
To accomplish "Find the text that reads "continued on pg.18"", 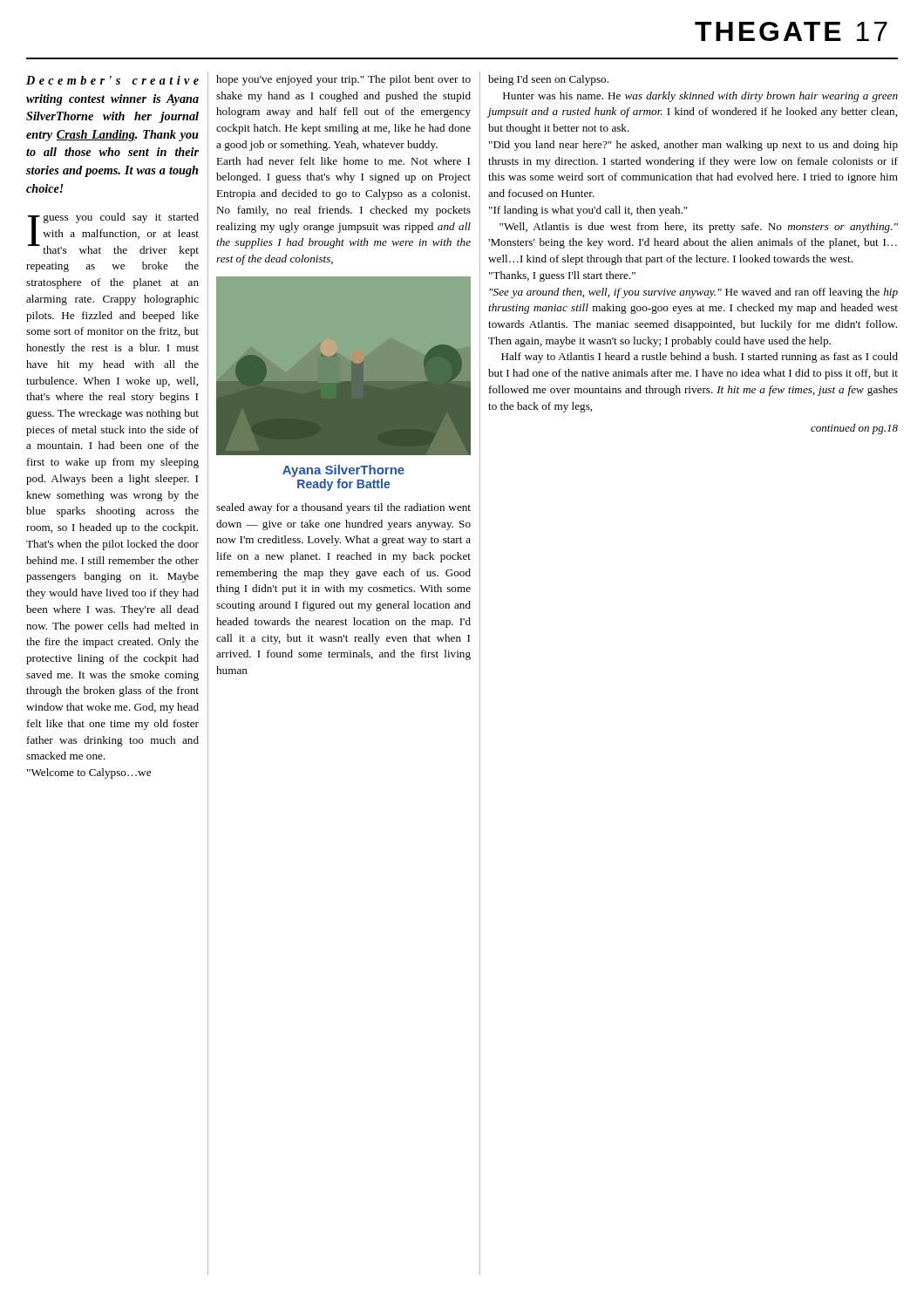I will [854, 428].
